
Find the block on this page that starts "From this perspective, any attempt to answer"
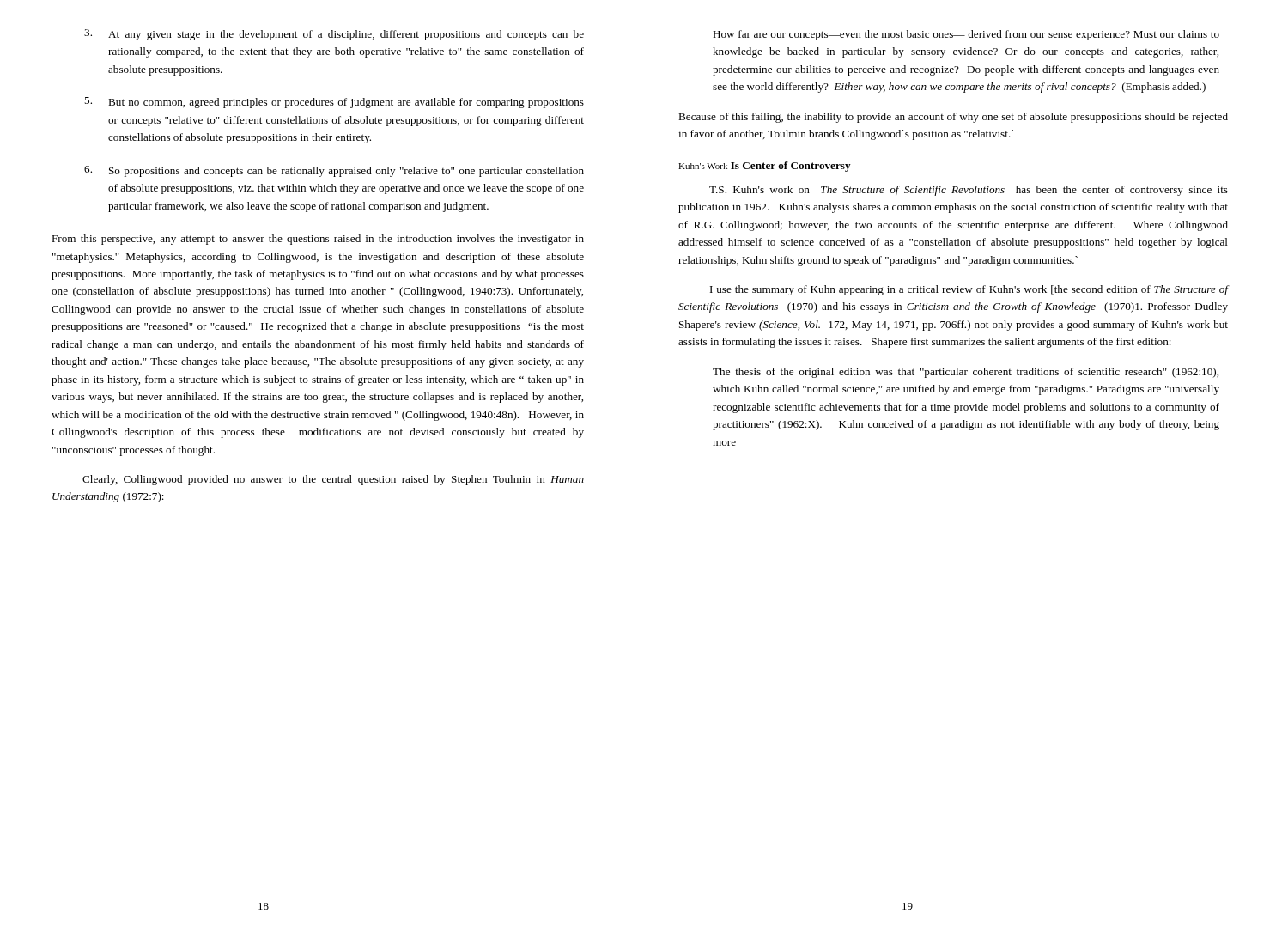318,344
